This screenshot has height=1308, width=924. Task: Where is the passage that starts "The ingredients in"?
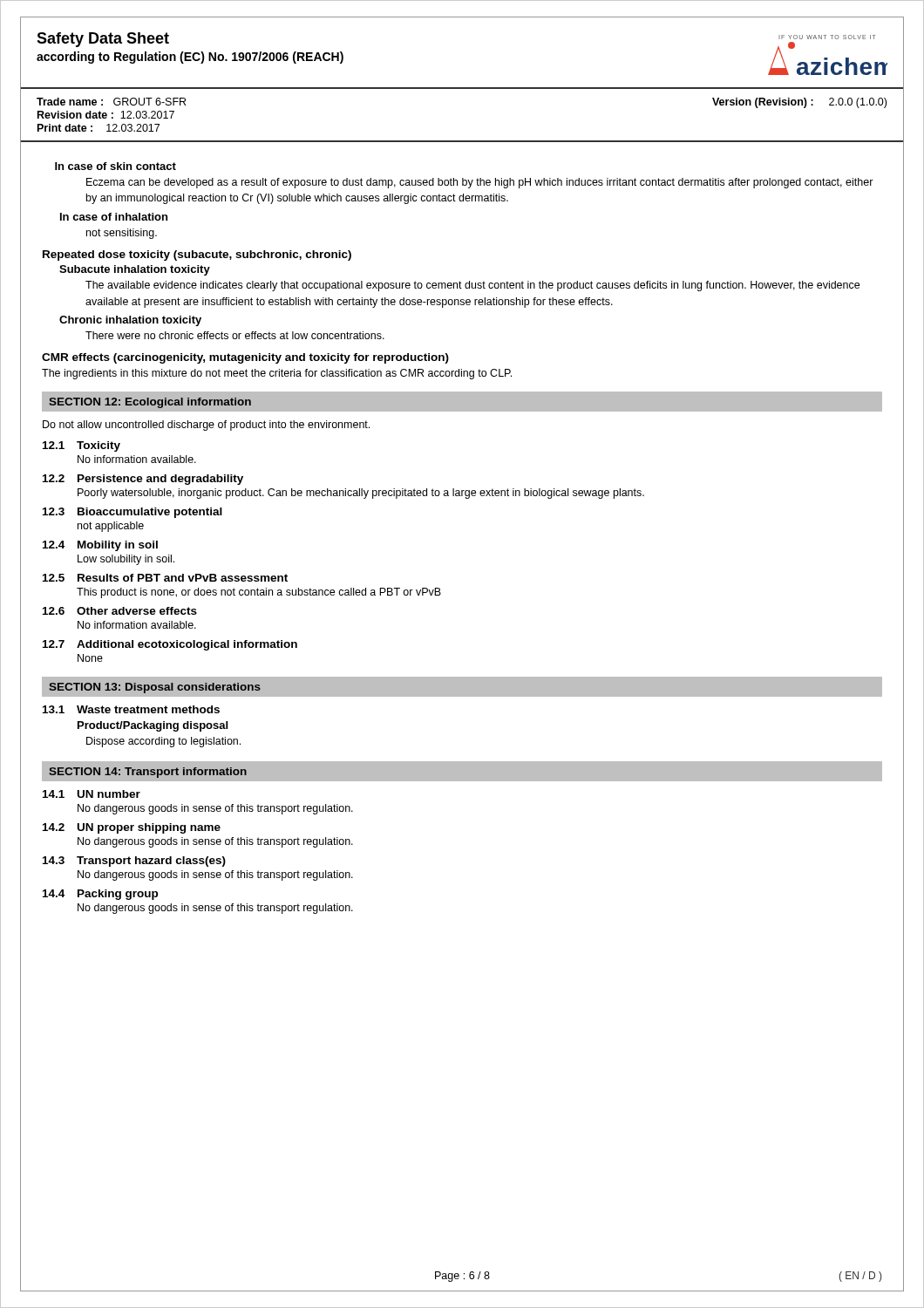(277, 373)
